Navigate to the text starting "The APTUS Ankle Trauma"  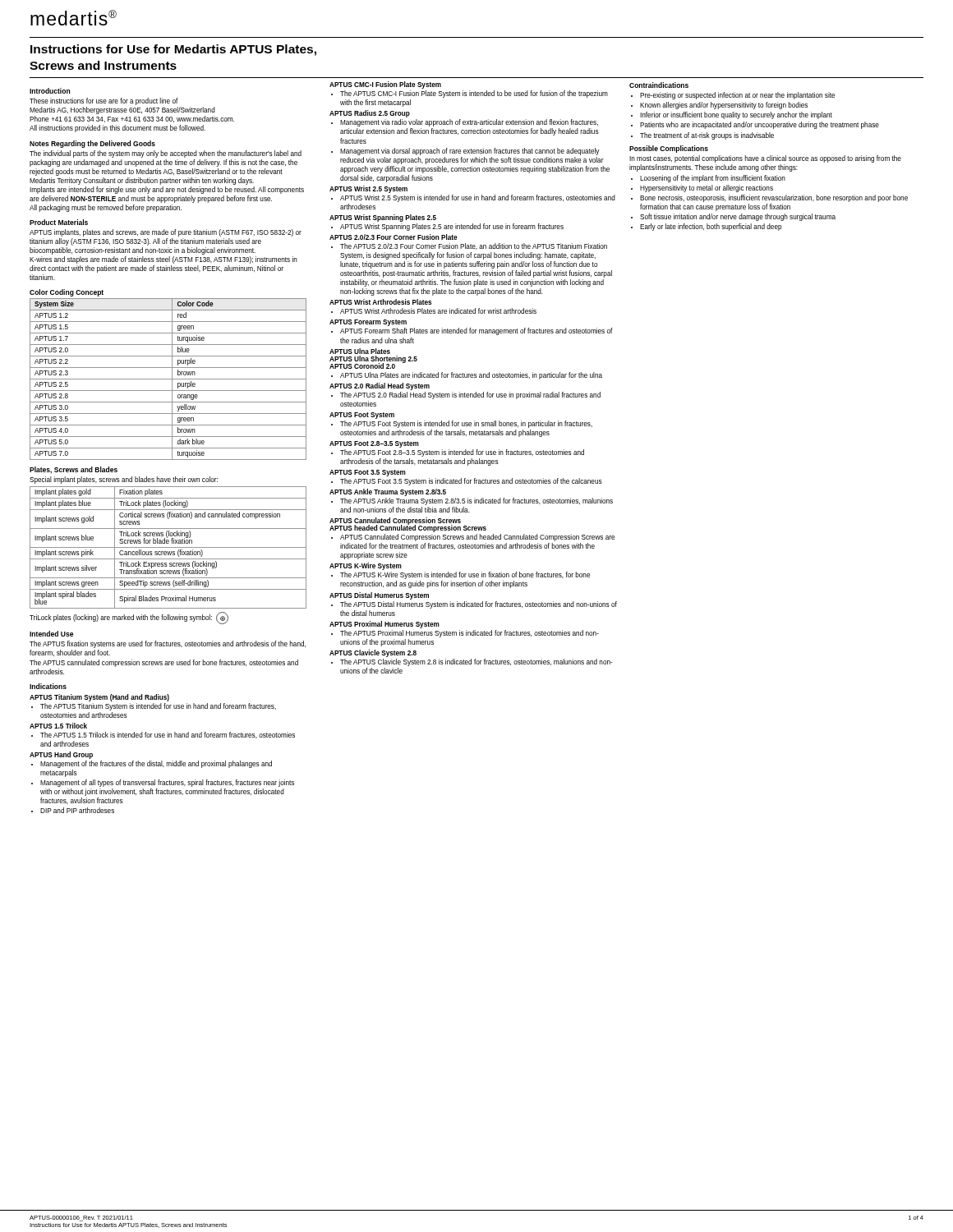[474, 506]
